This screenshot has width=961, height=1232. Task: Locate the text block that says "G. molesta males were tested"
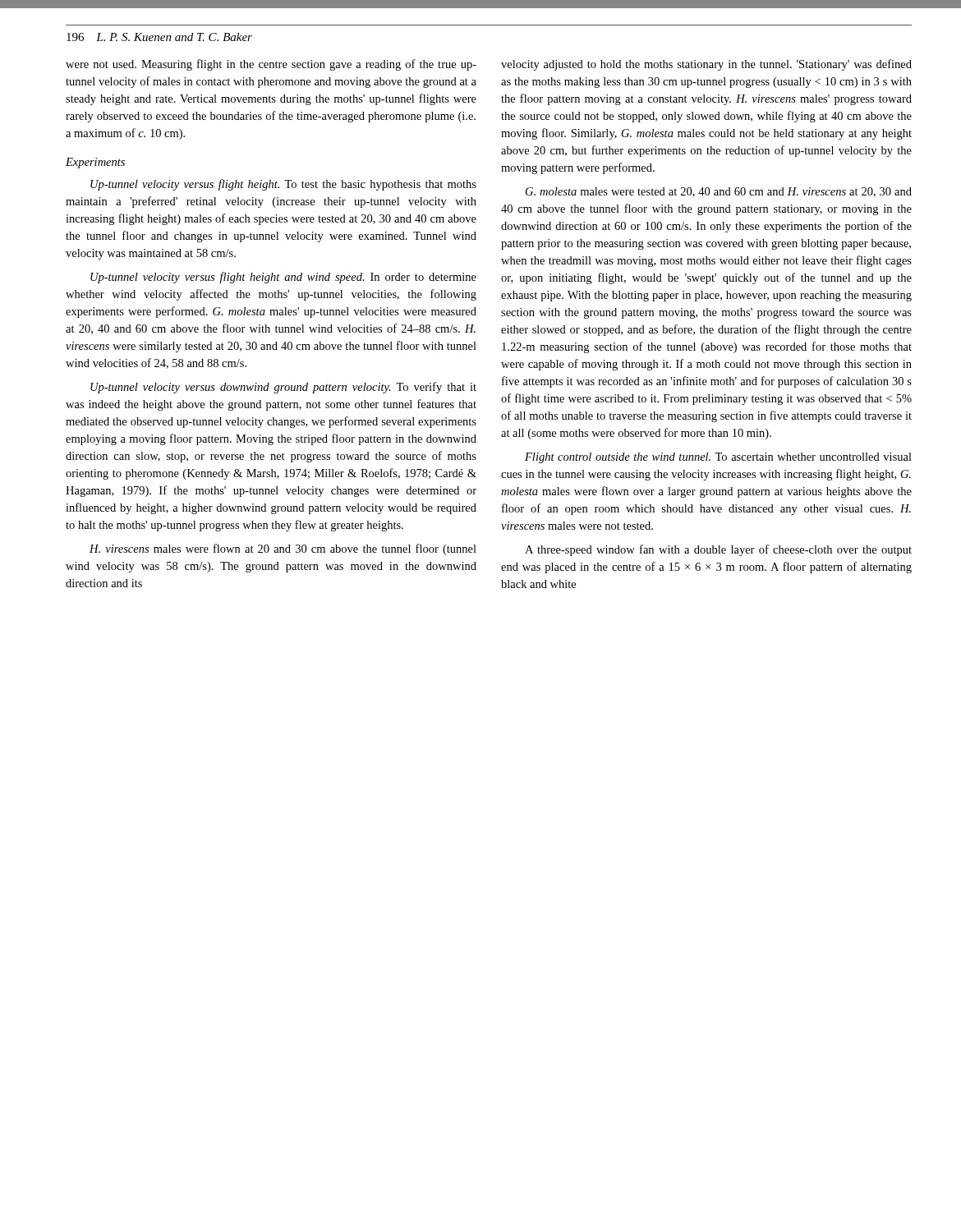pyautogui.click(x=706, y=313)
